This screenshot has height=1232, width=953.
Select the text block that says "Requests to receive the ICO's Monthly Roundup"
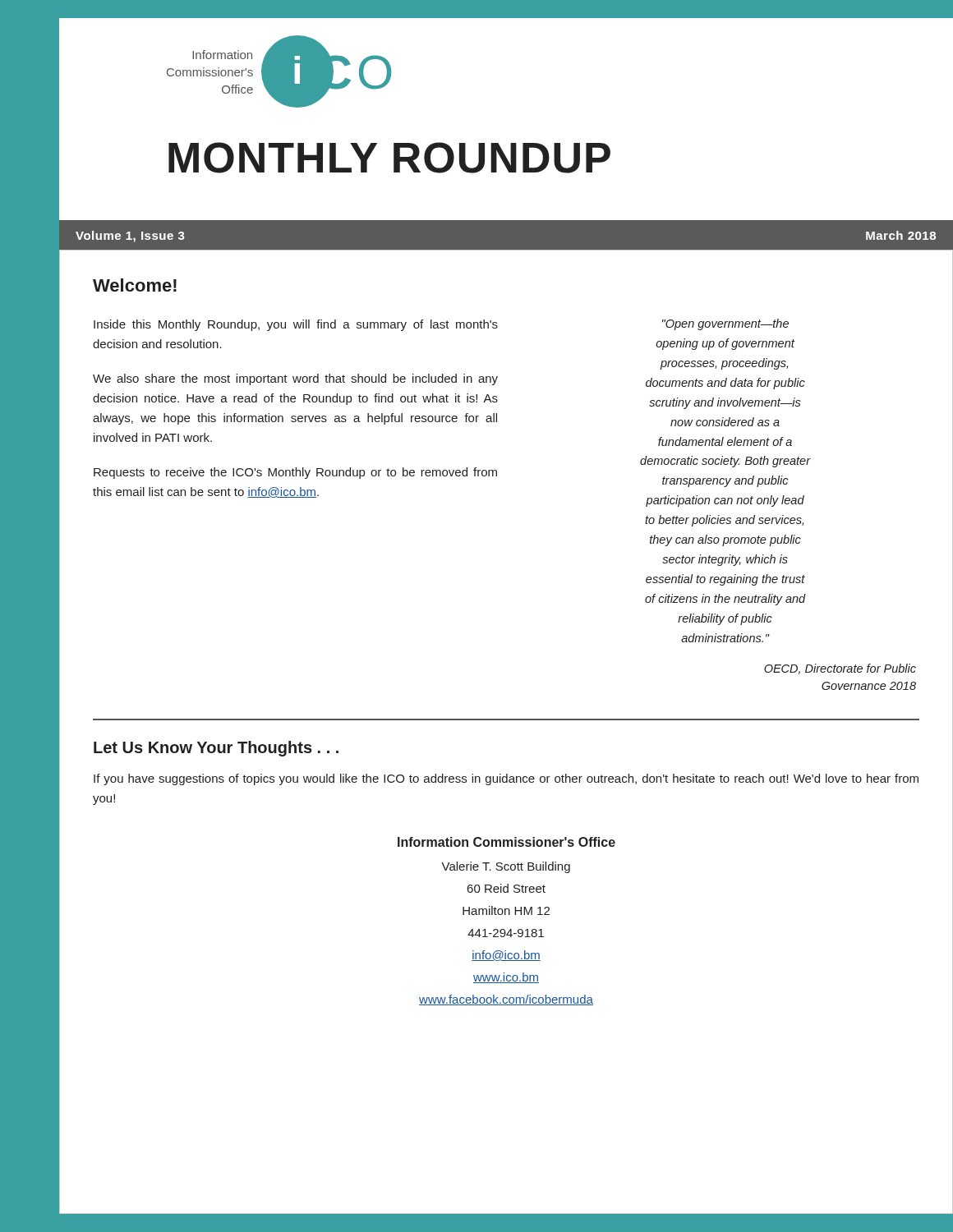coord(295,482)
